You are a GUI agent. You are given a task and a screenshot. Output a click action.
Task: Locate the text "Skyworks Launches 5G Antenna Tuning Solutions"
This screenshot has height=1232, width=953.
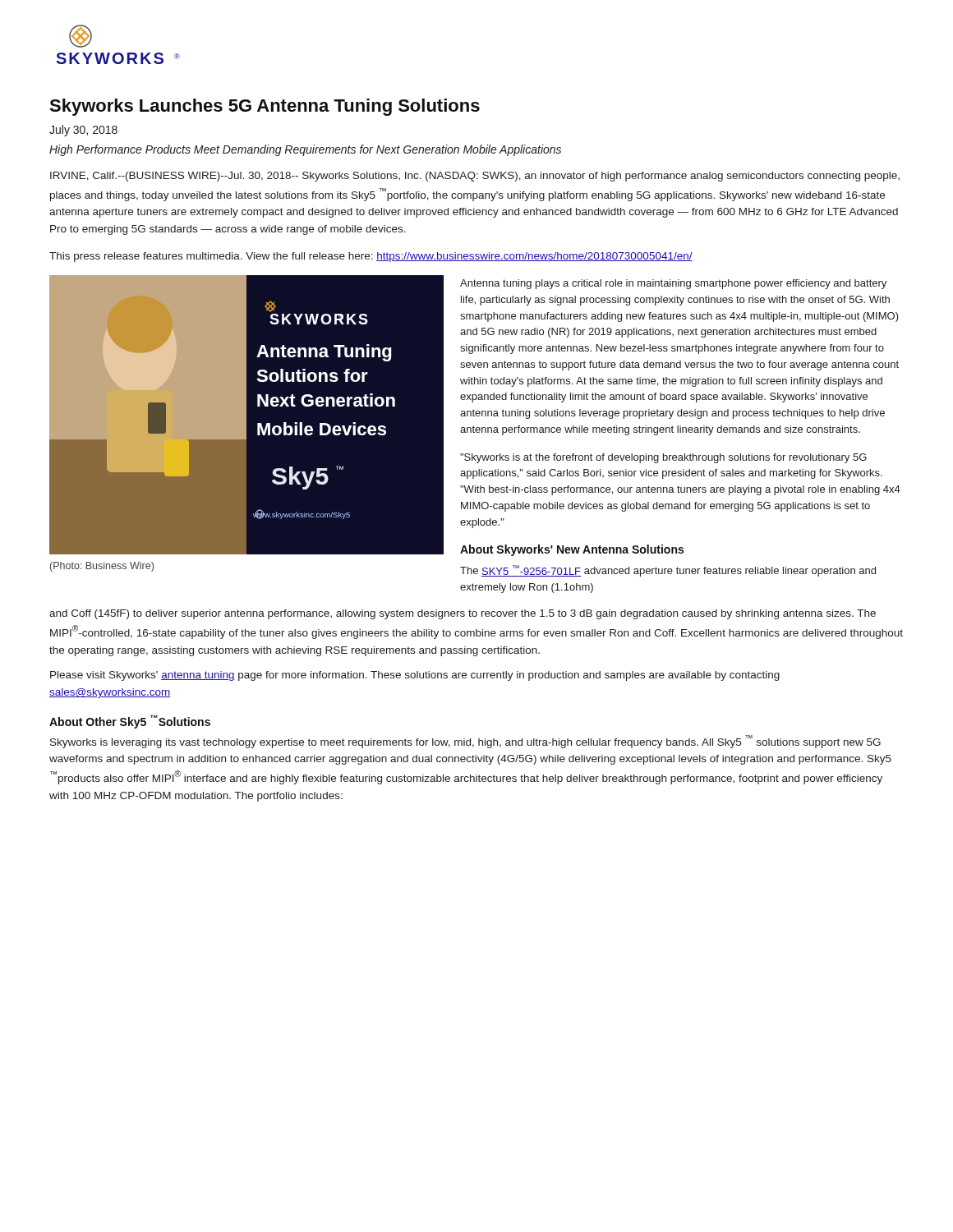click(x=476, y=106)
